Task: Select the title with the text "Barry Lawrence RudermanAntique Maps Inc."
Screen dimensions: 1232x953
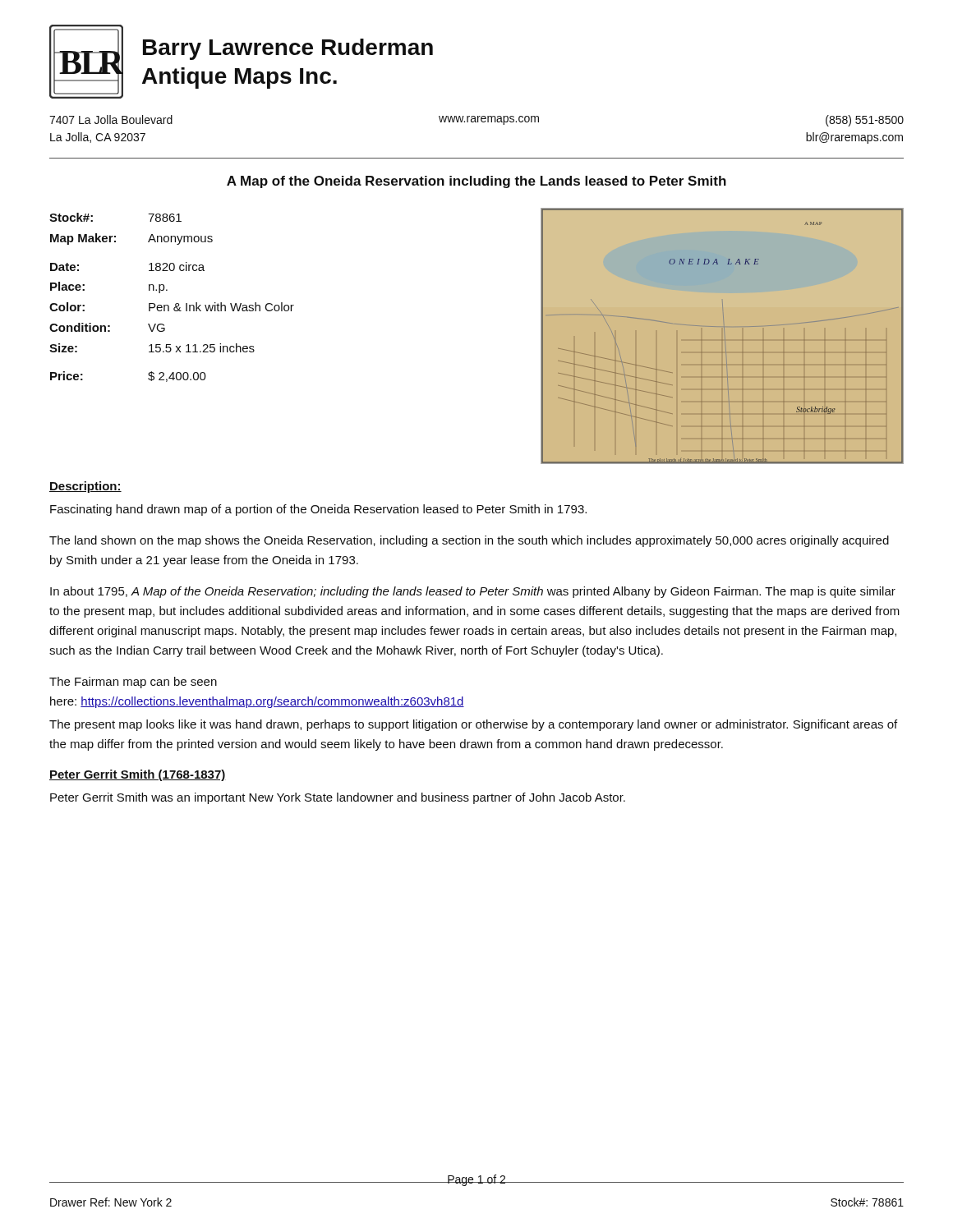Action: 288,62
